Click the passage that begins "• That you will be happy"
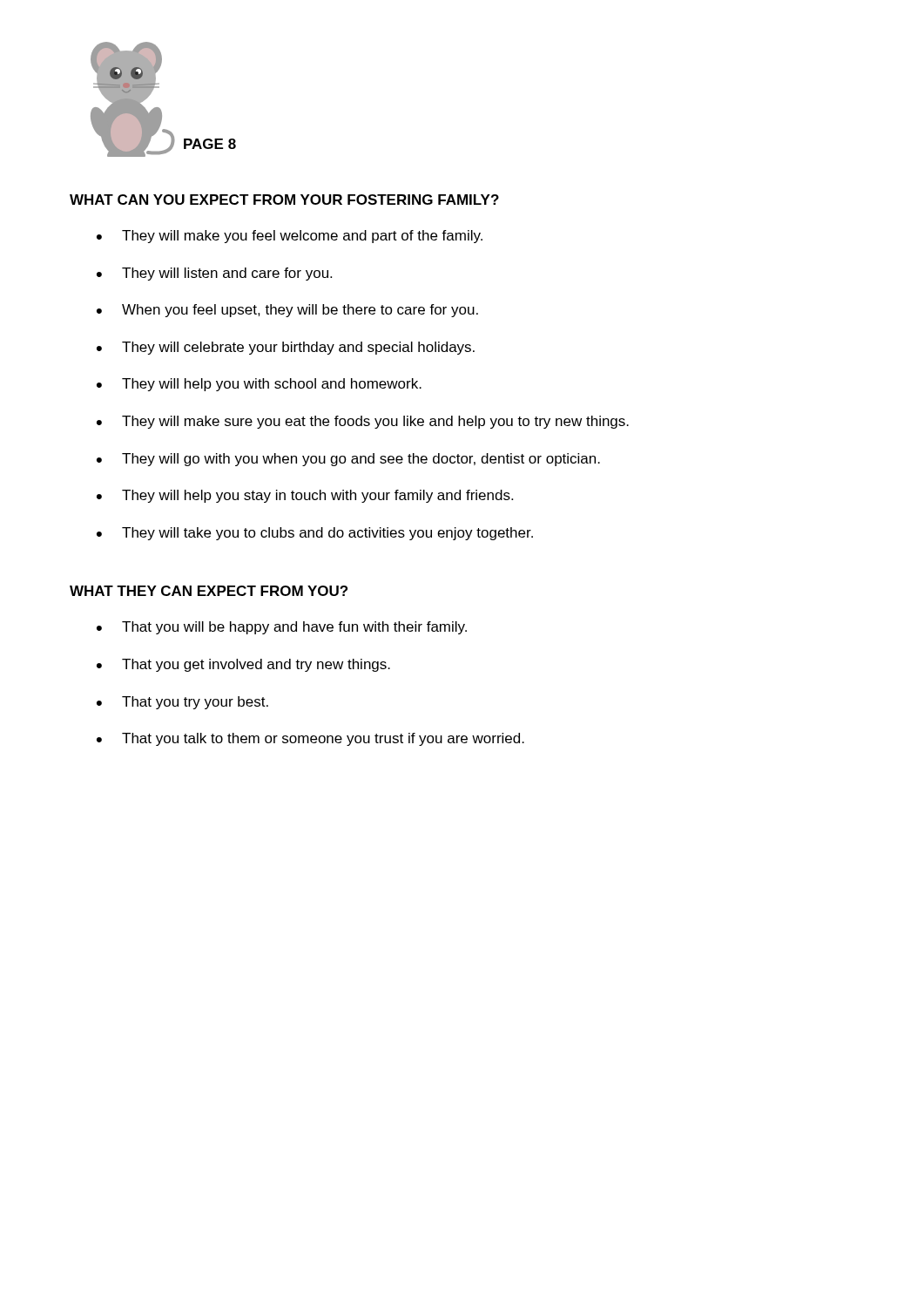Image resolution: width=924 pixels, height=1307 pixels. [462, 629]
